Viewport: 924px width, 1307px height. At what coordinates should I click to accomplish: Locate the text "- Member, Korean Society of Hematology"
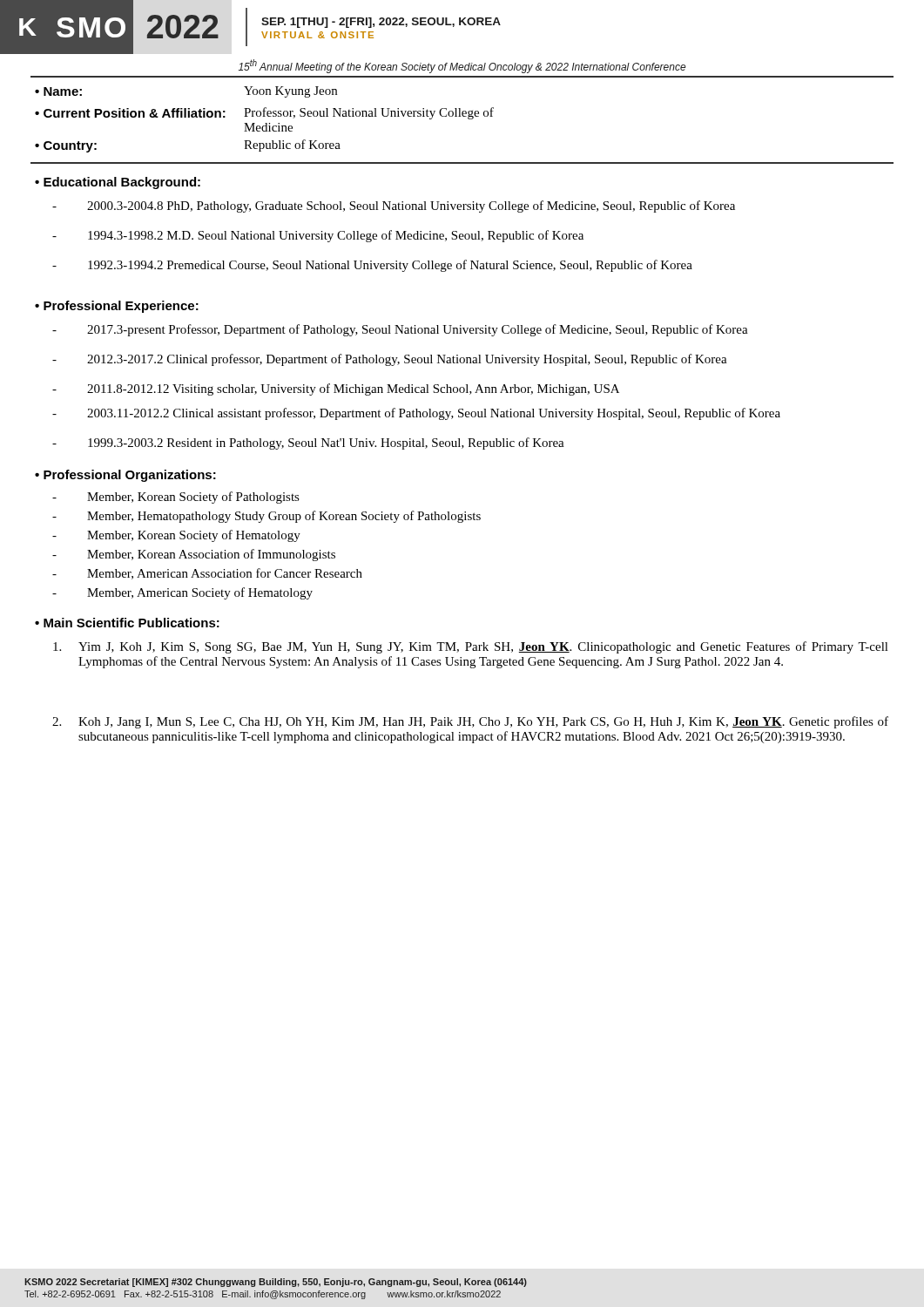point(168,535)
